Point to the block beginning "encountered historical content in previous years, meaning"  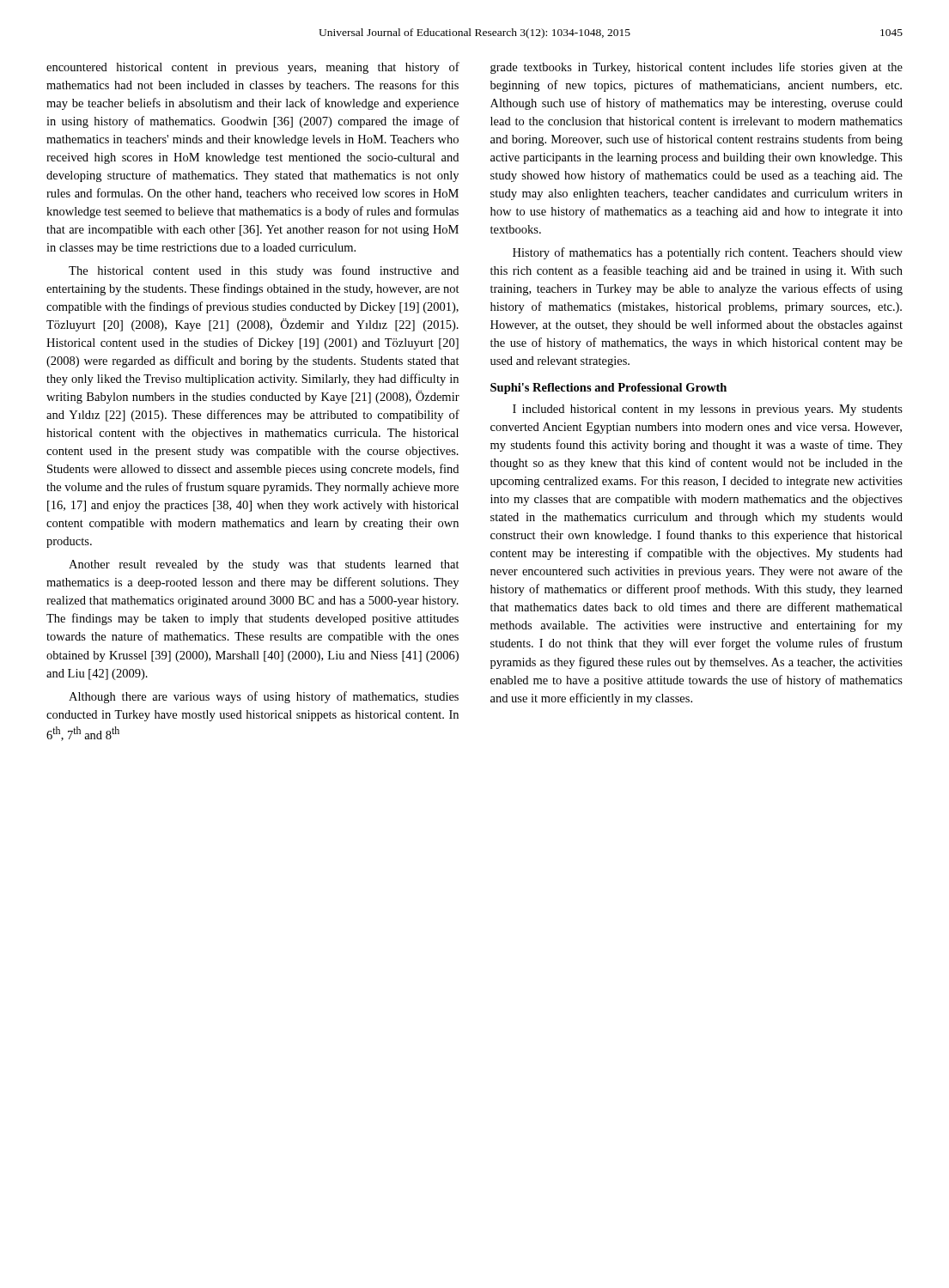pos(253,158)
